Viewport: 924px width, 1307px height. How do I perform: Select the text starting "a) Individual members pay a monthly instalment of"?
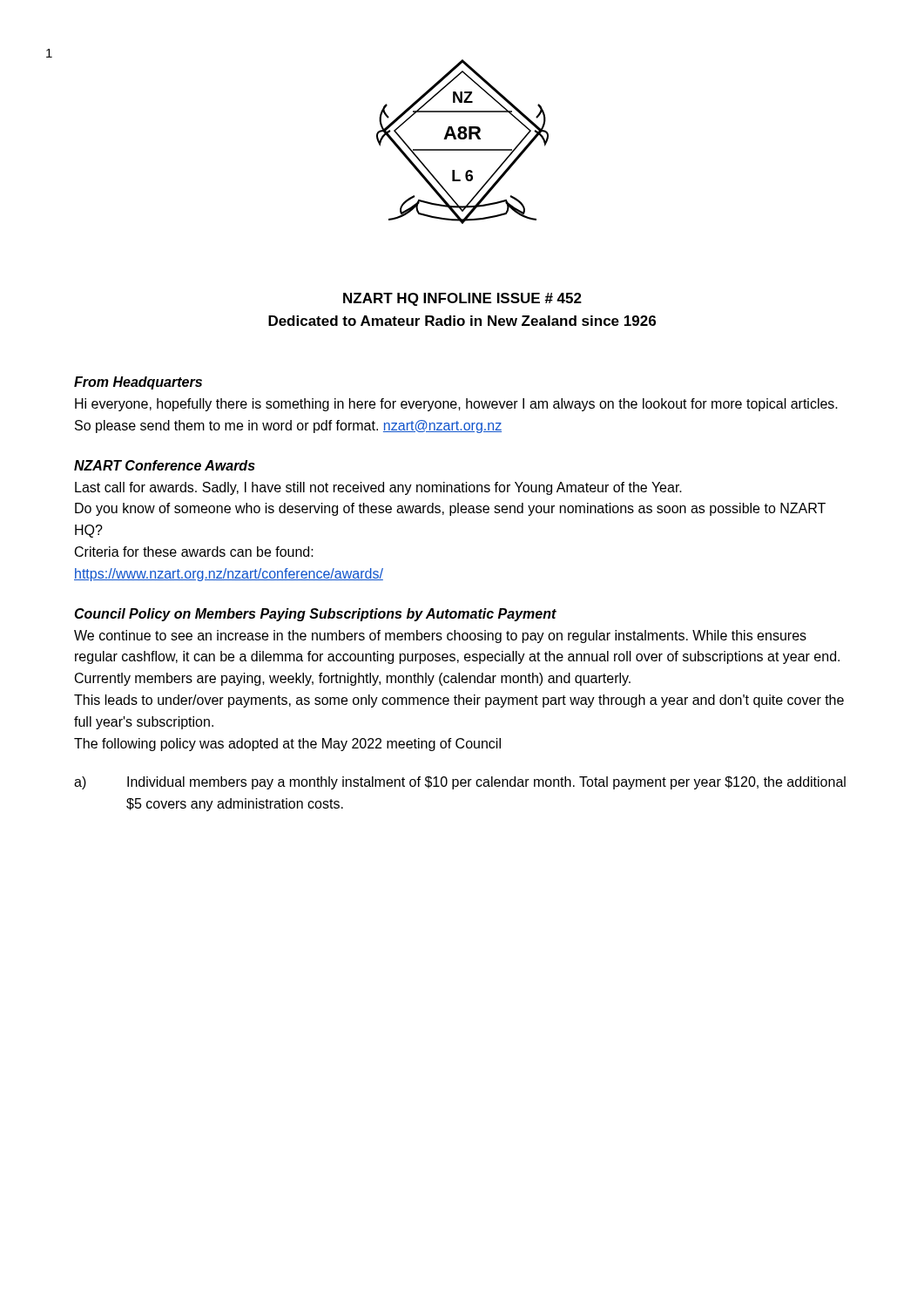point(462,794)
